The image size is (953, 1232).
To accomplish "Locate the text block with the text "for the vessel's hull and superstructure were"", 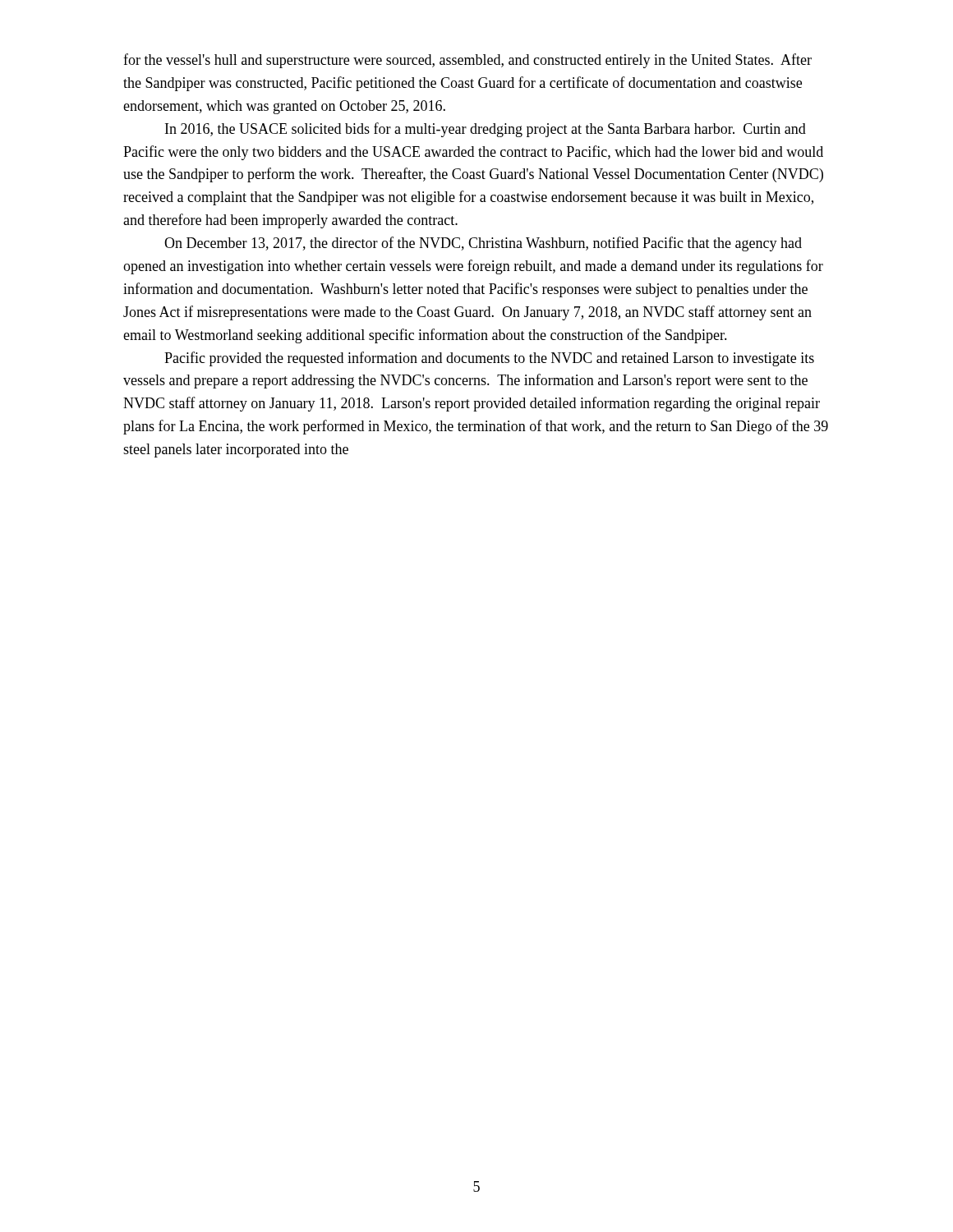I will click(467, 83).
